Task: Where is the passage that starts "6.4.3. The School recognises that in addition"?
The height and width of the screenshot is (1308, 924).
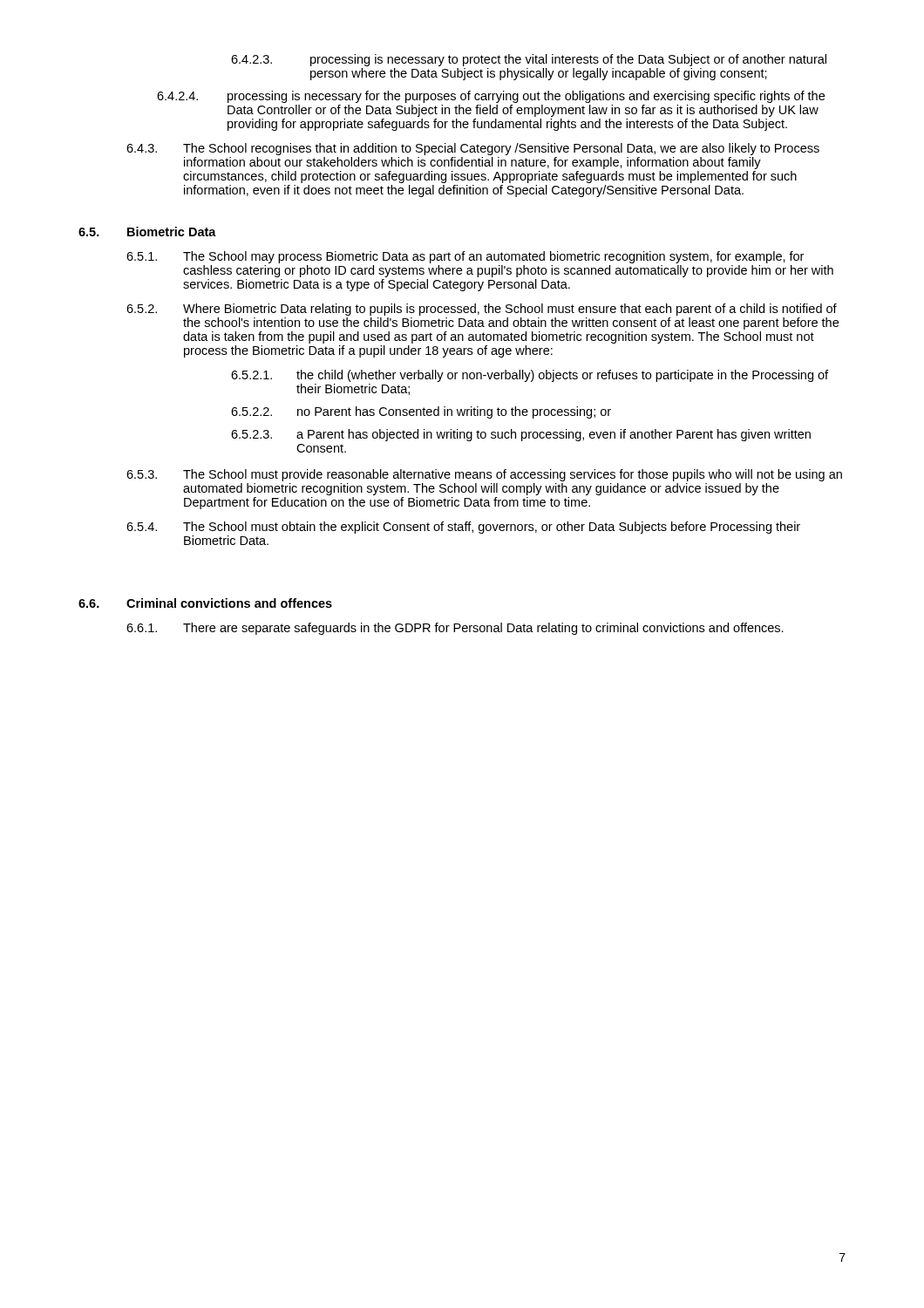Action: (486, 169)
